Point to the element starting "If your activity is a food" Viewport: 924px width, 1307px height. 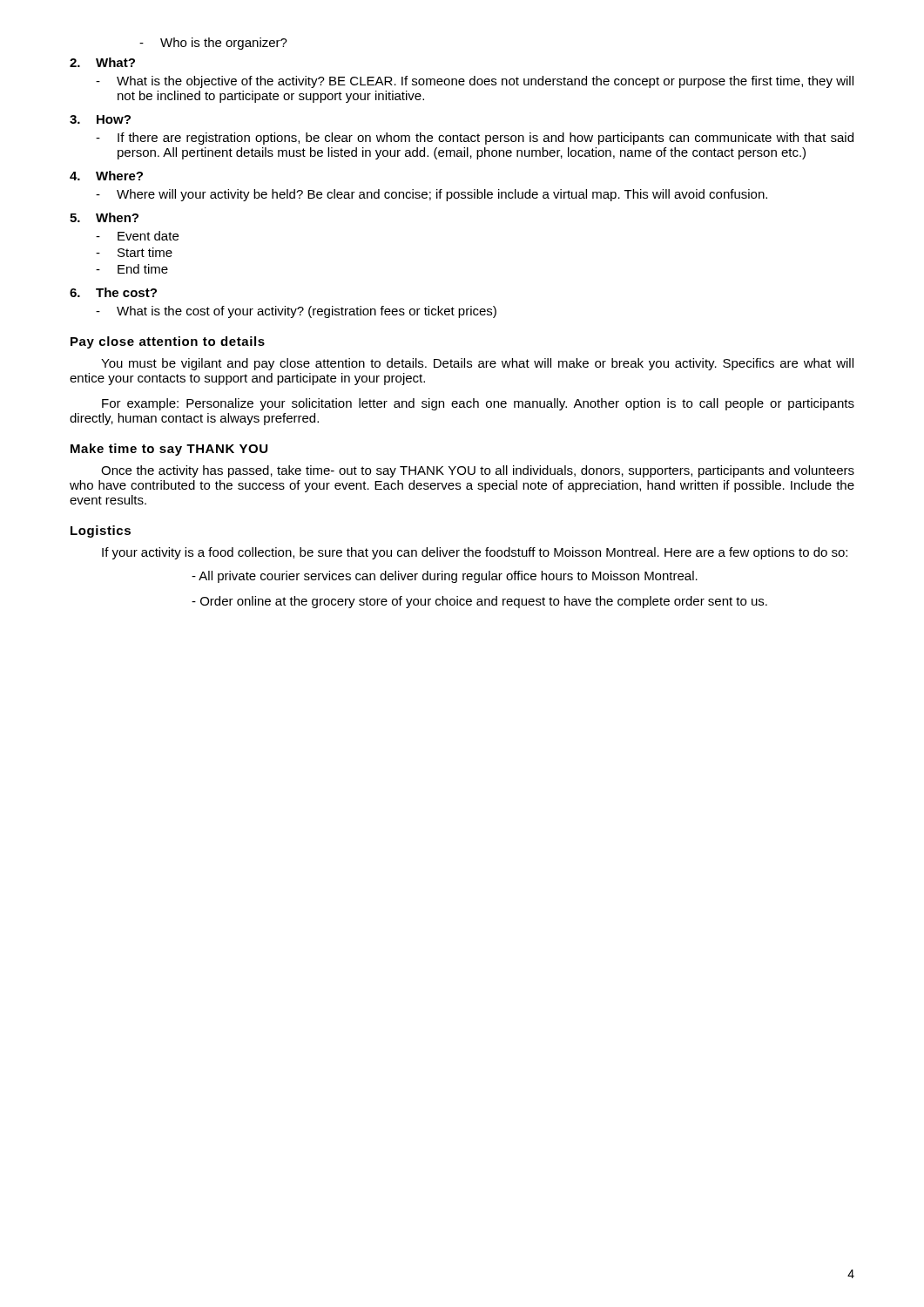click(x=475, y=552)
